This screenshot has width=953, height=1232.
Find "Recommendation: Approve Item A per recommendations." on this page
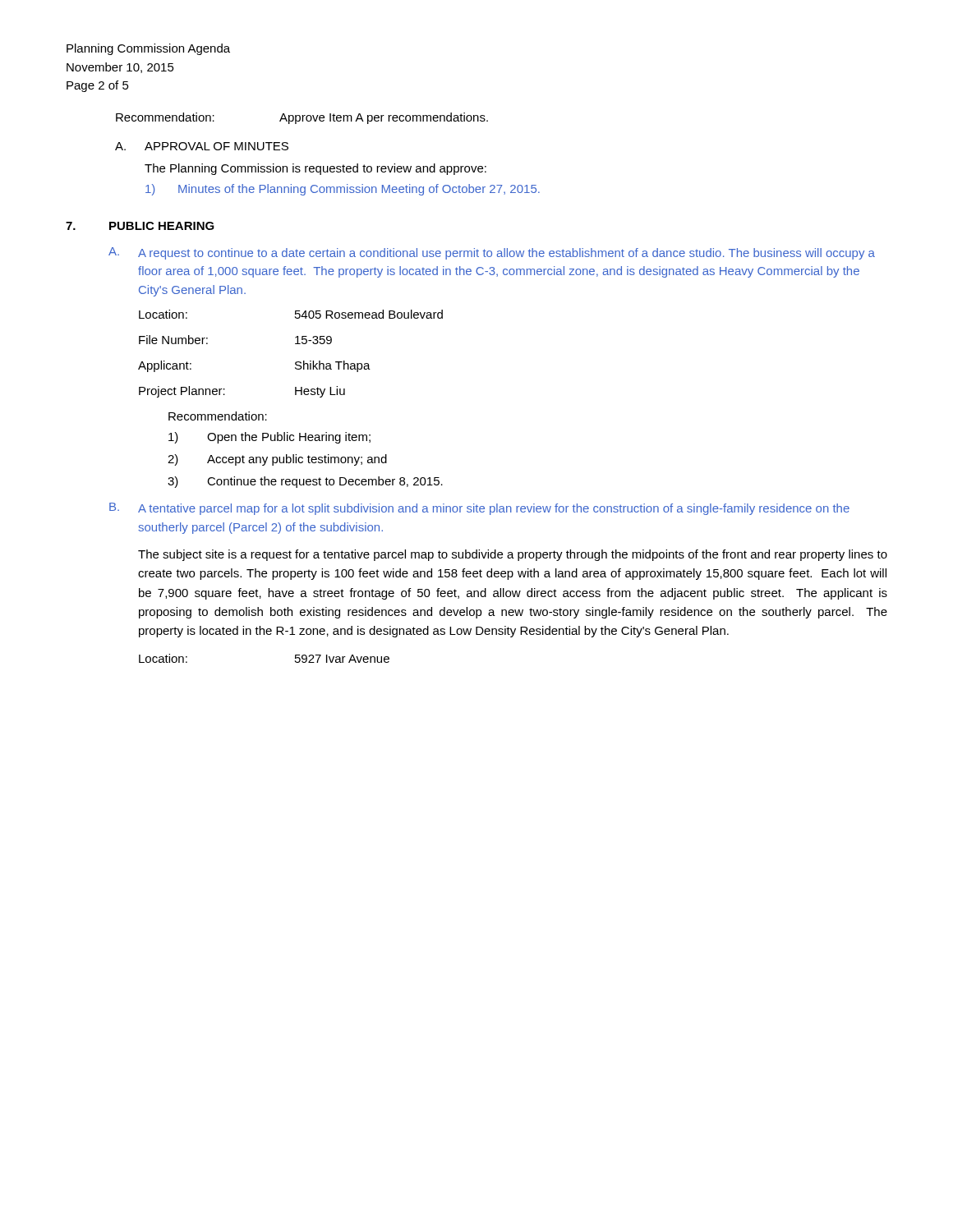[x=302, y=117]
